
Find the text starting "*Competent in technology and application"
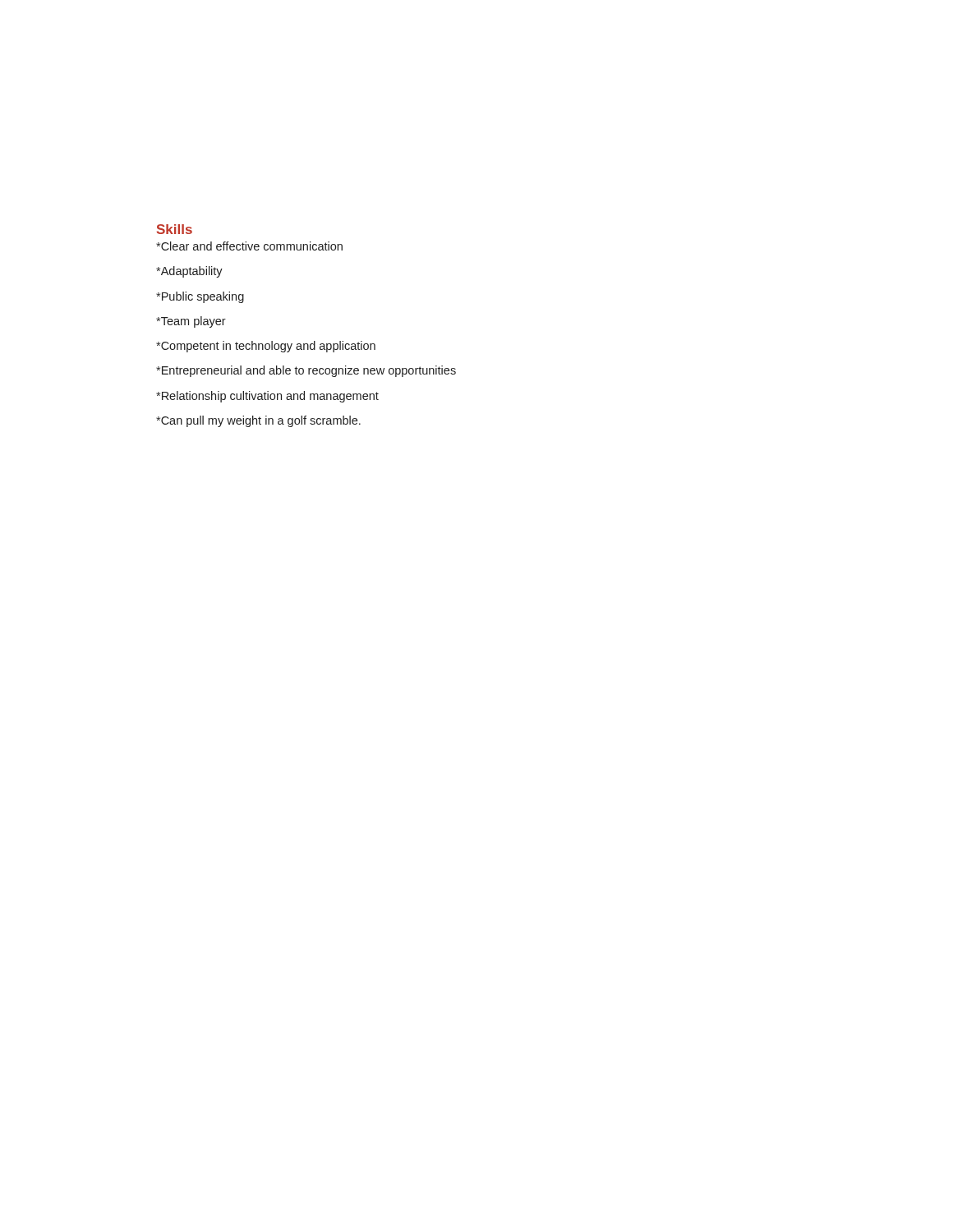pos(266,346)
